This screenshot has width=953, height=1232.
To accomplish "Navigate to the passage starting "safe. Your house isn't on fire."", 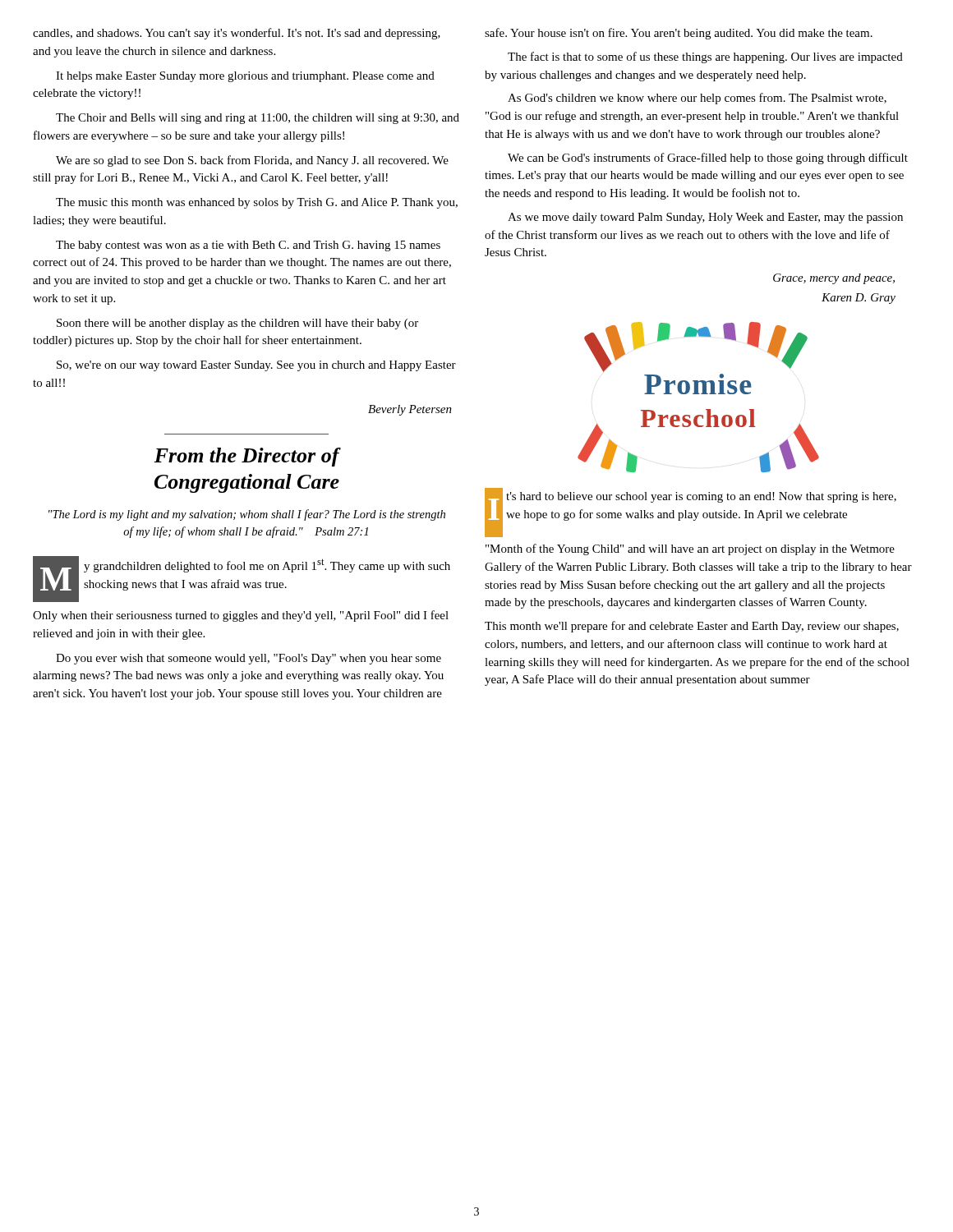I will [698, 143].
